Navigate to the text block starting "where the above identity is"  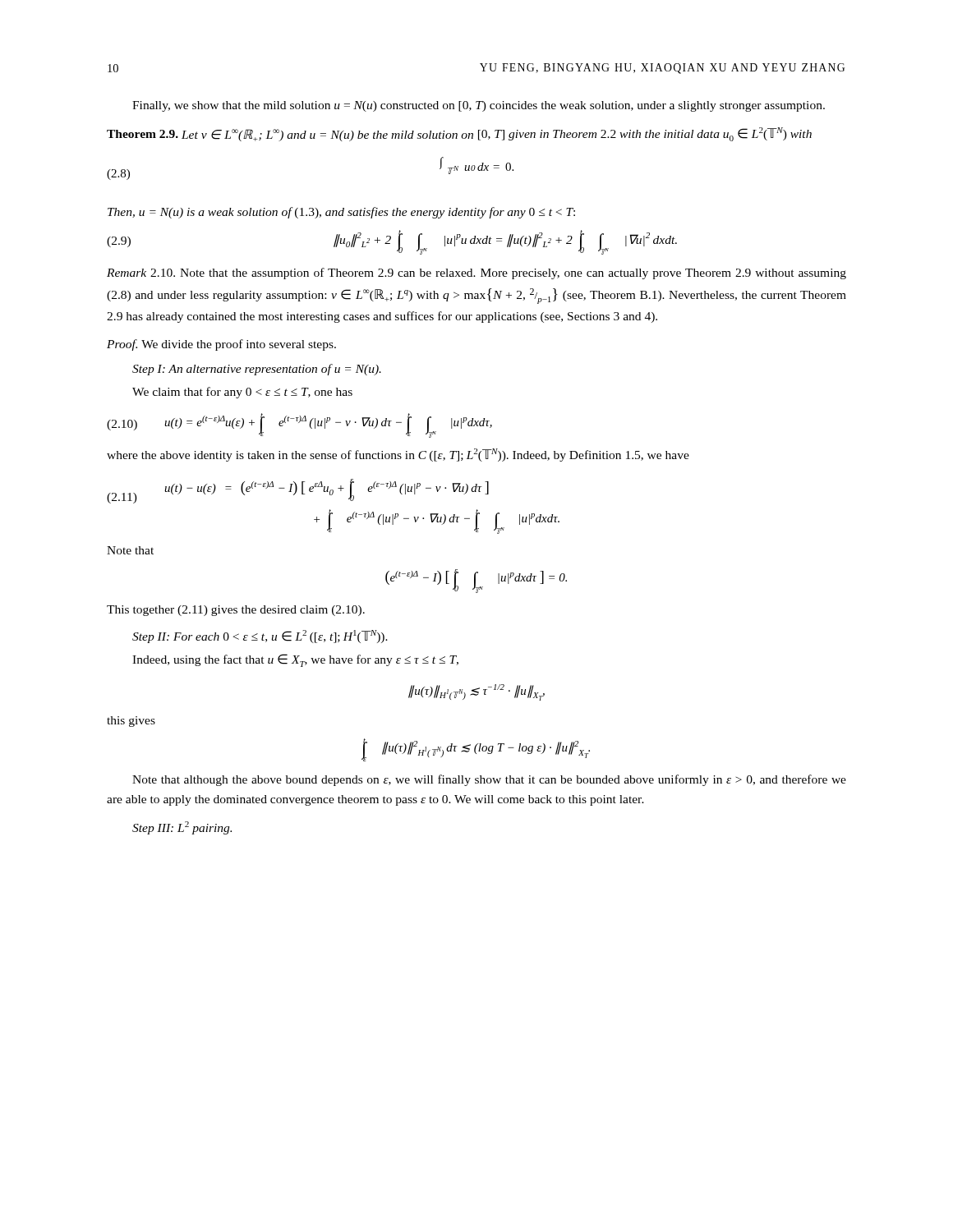[476, 455]
